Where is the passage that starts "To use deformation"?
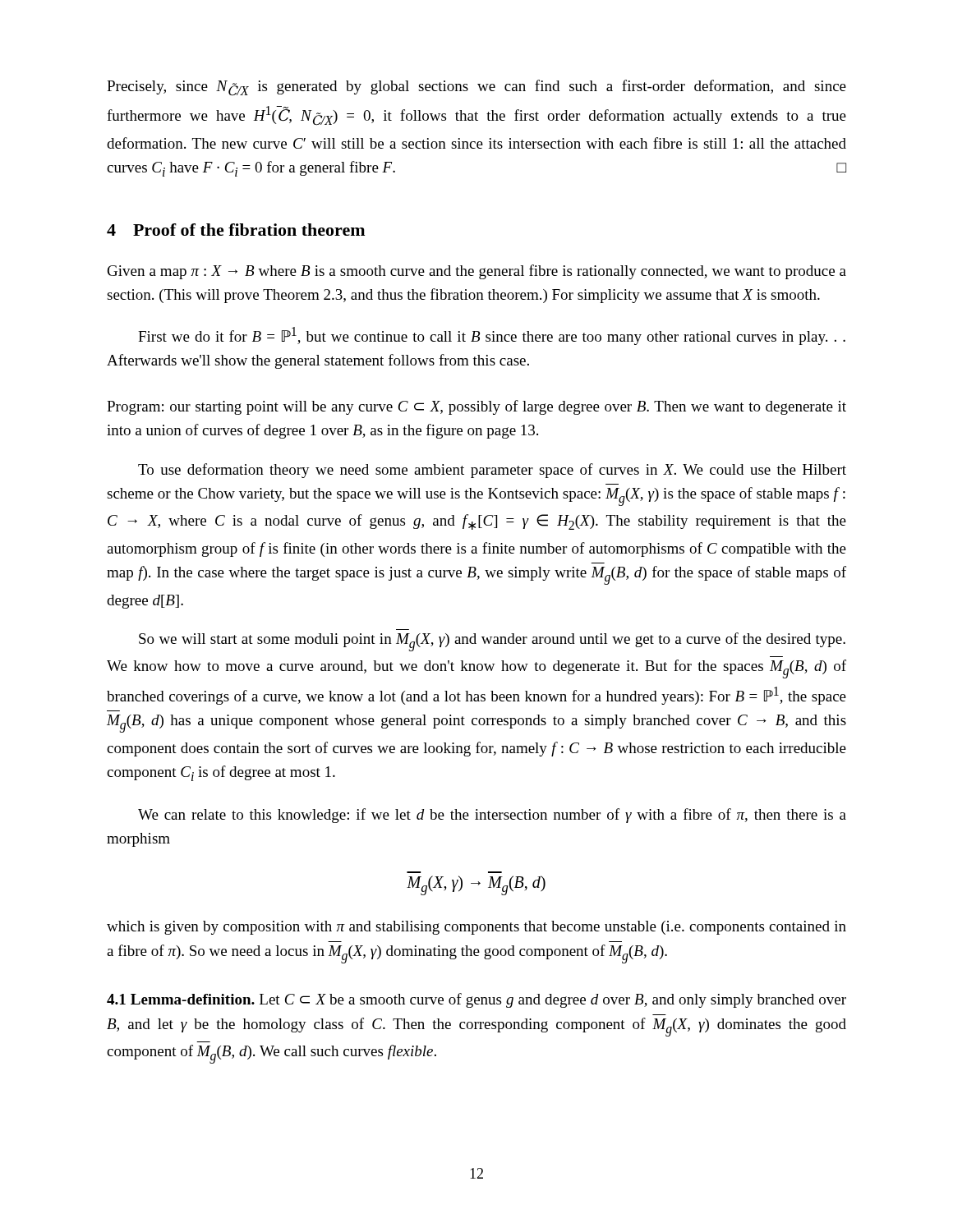The image size is (953, 1232). pos(476,534)
